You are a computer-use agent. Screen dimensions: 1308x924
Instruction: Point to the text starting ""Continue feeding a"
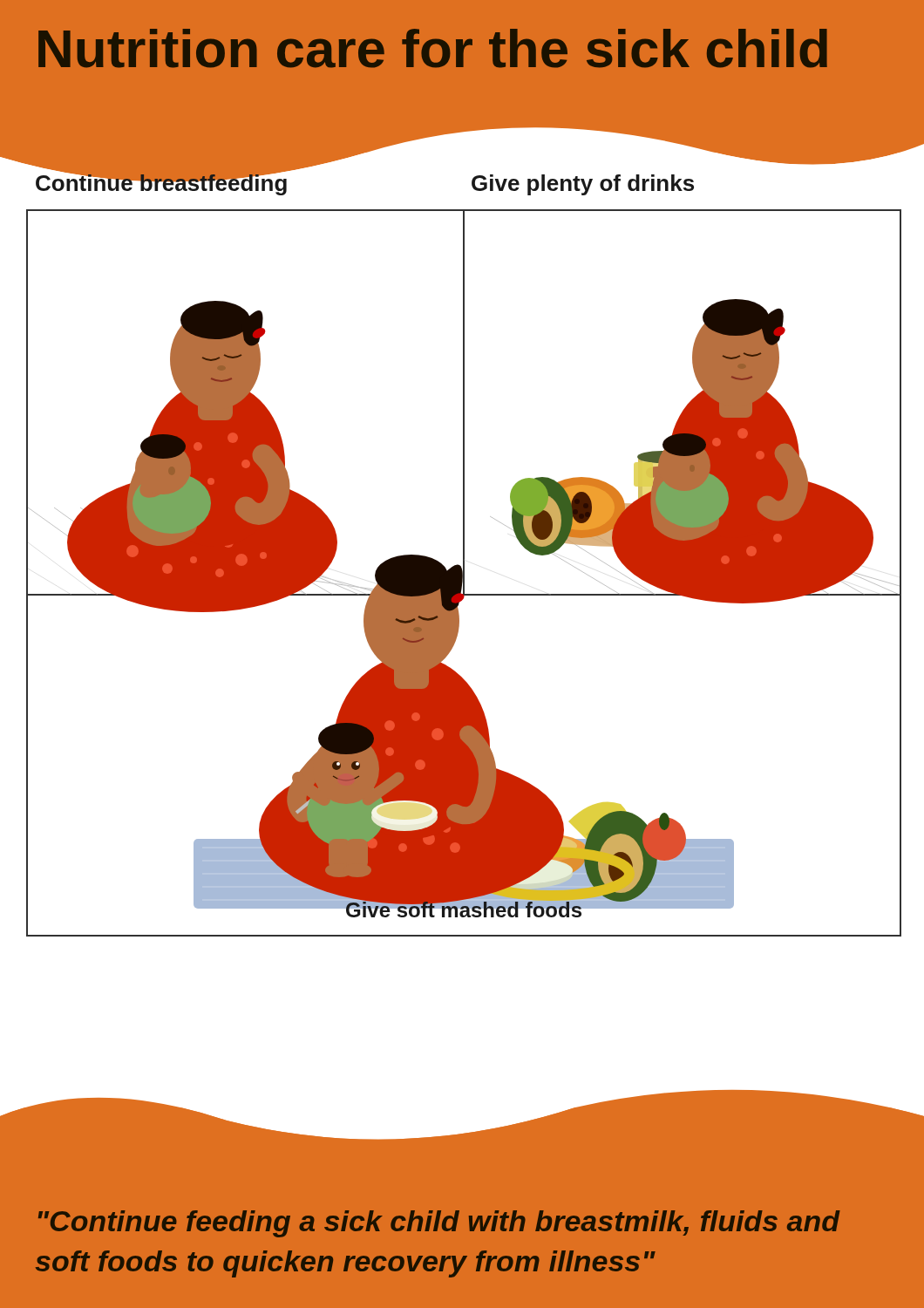pos(453,1242)
